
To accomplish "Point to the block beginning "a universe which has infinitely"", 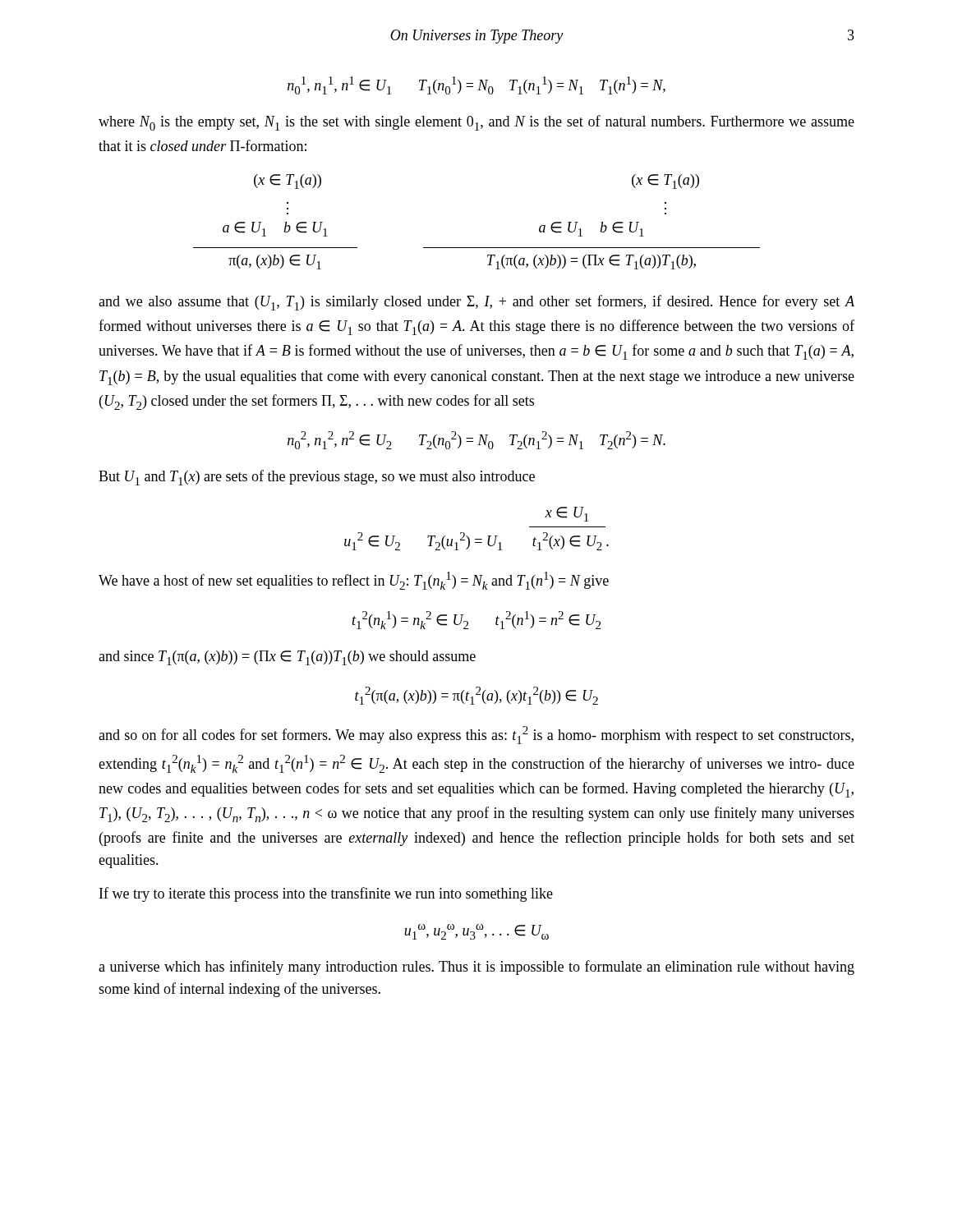I will click(x=476, y=978).
